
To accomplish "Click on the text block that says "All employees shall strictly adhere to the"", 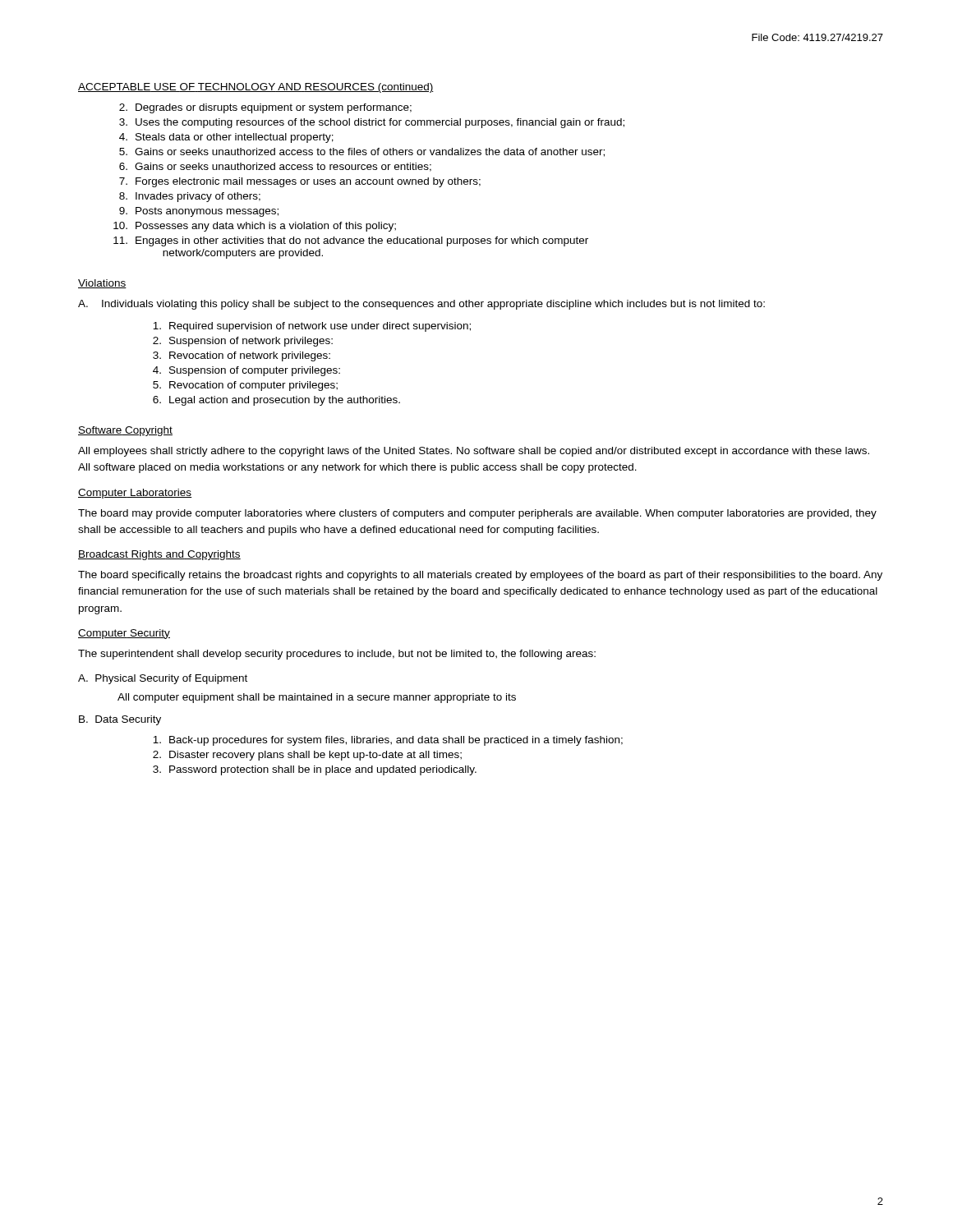I will pos(474,459).
